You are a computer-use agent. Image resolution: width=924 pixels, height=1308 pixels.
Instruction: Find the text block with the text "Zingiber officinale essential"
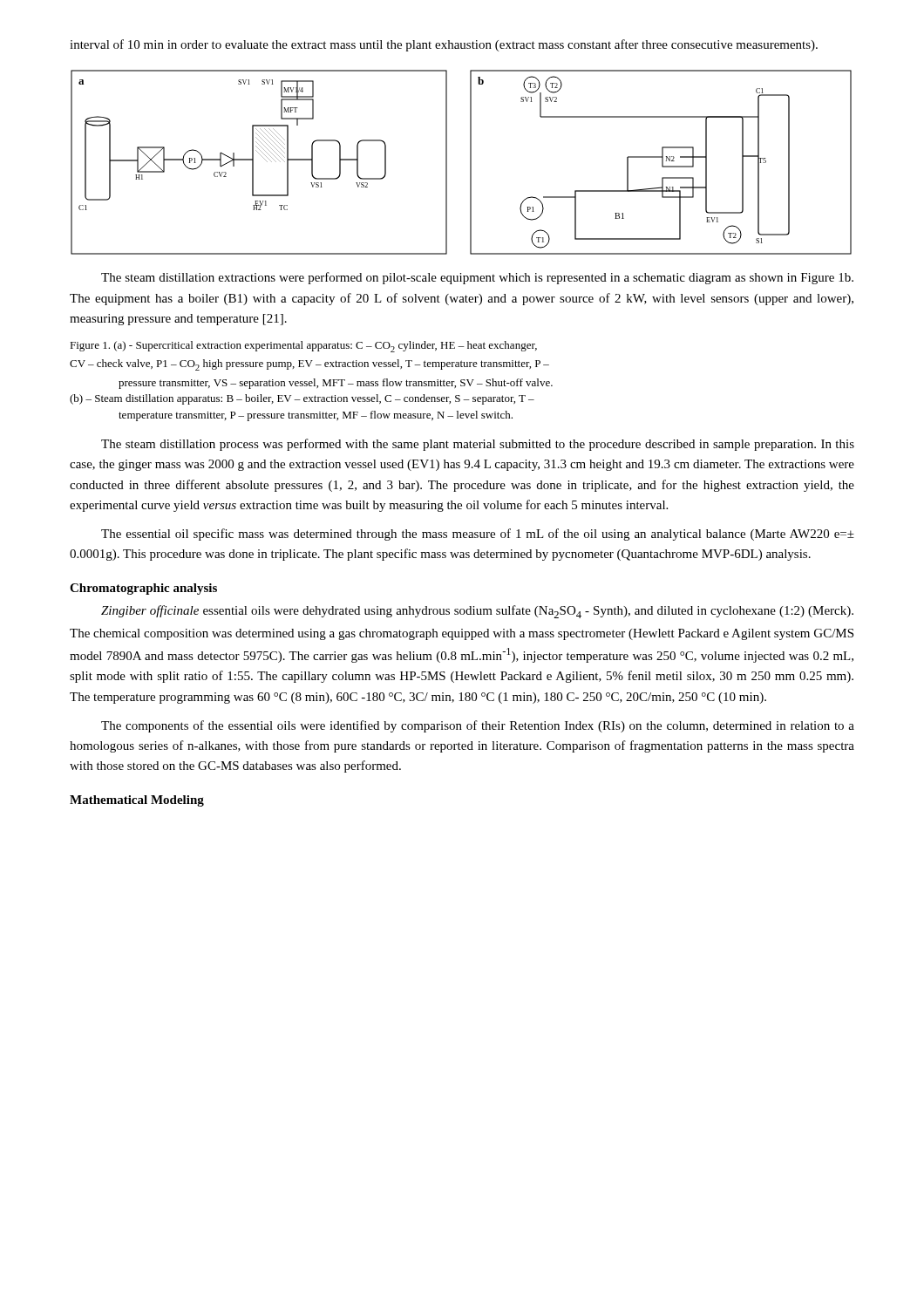click(462, 653)
